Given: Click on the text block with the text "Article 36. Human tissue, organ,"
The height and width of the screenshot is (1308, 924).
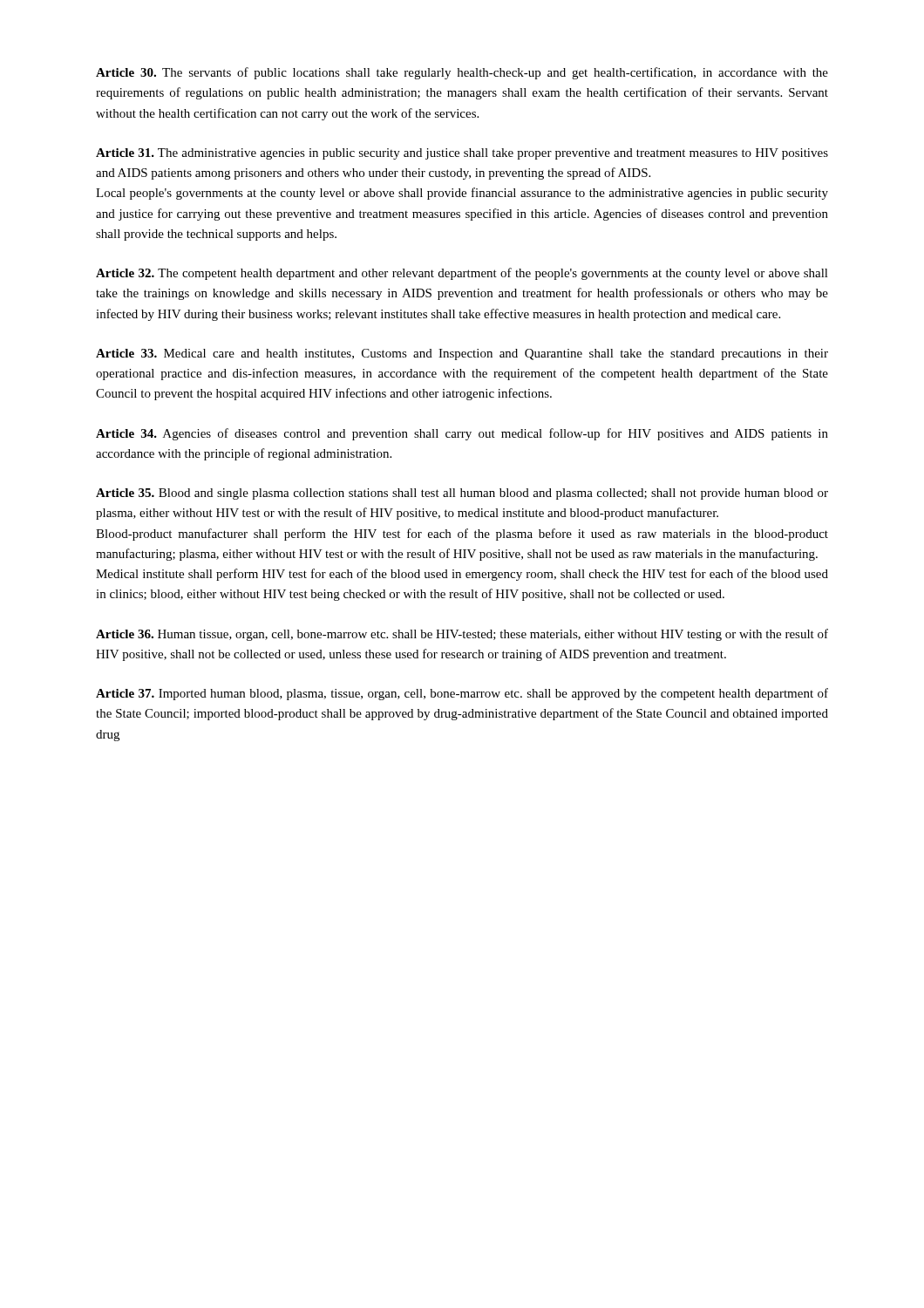Looking at the screenshot, I should point(462,644).
